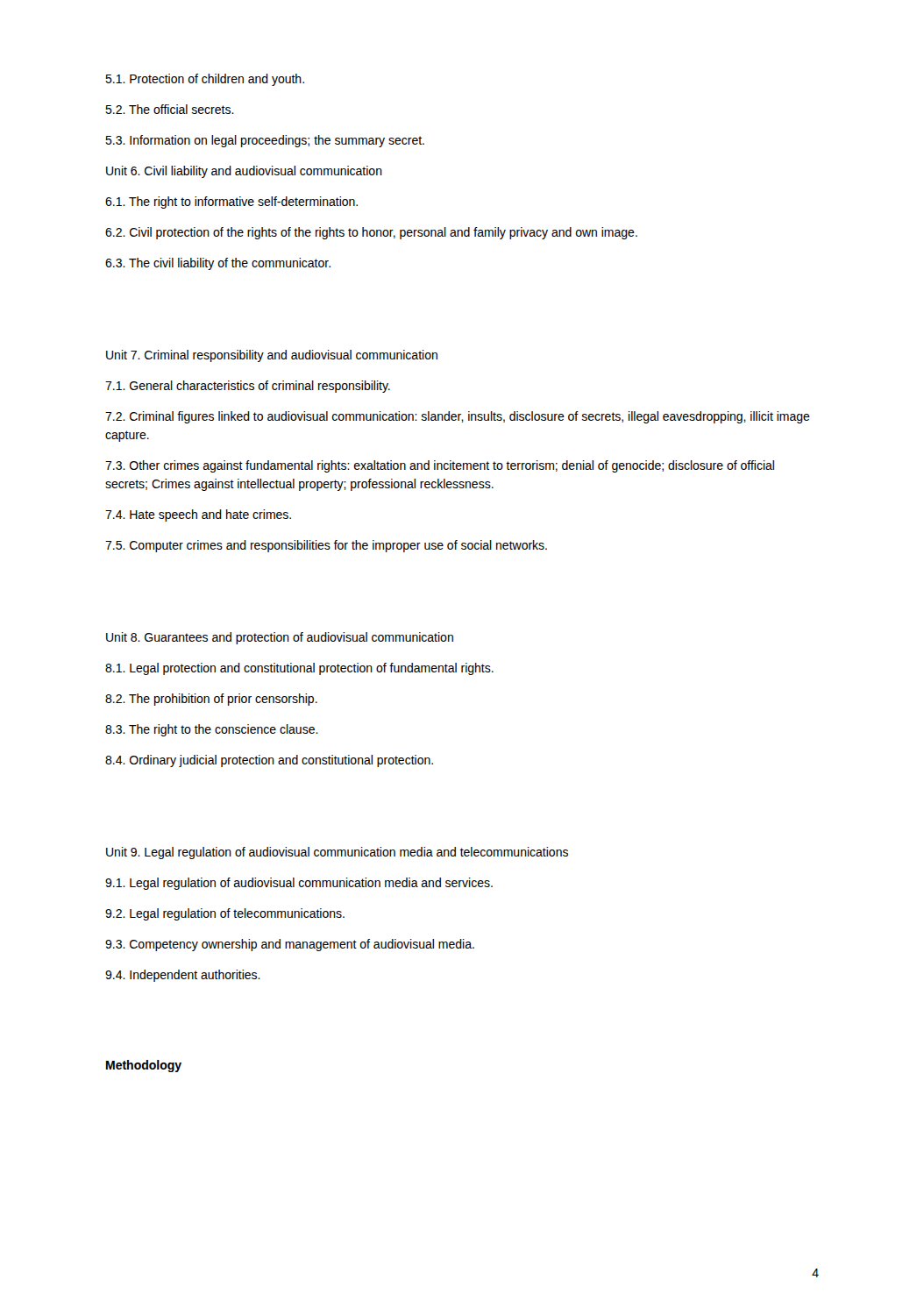
Task: Locate the region starting "Unit 9. Legal regulation"
Action: [x=337, y=852]
